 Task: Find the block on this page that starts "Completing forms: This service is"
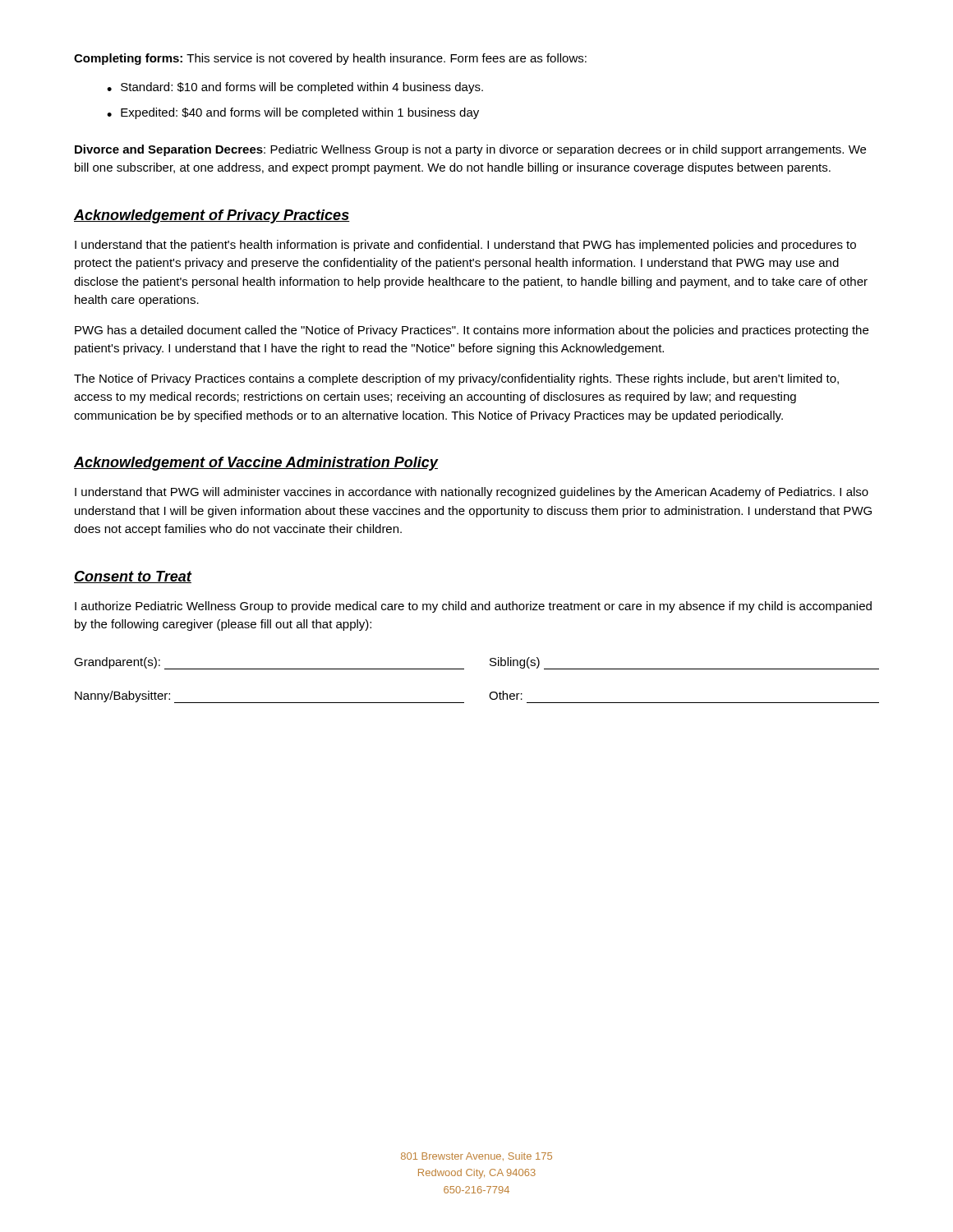click(331, 58)
